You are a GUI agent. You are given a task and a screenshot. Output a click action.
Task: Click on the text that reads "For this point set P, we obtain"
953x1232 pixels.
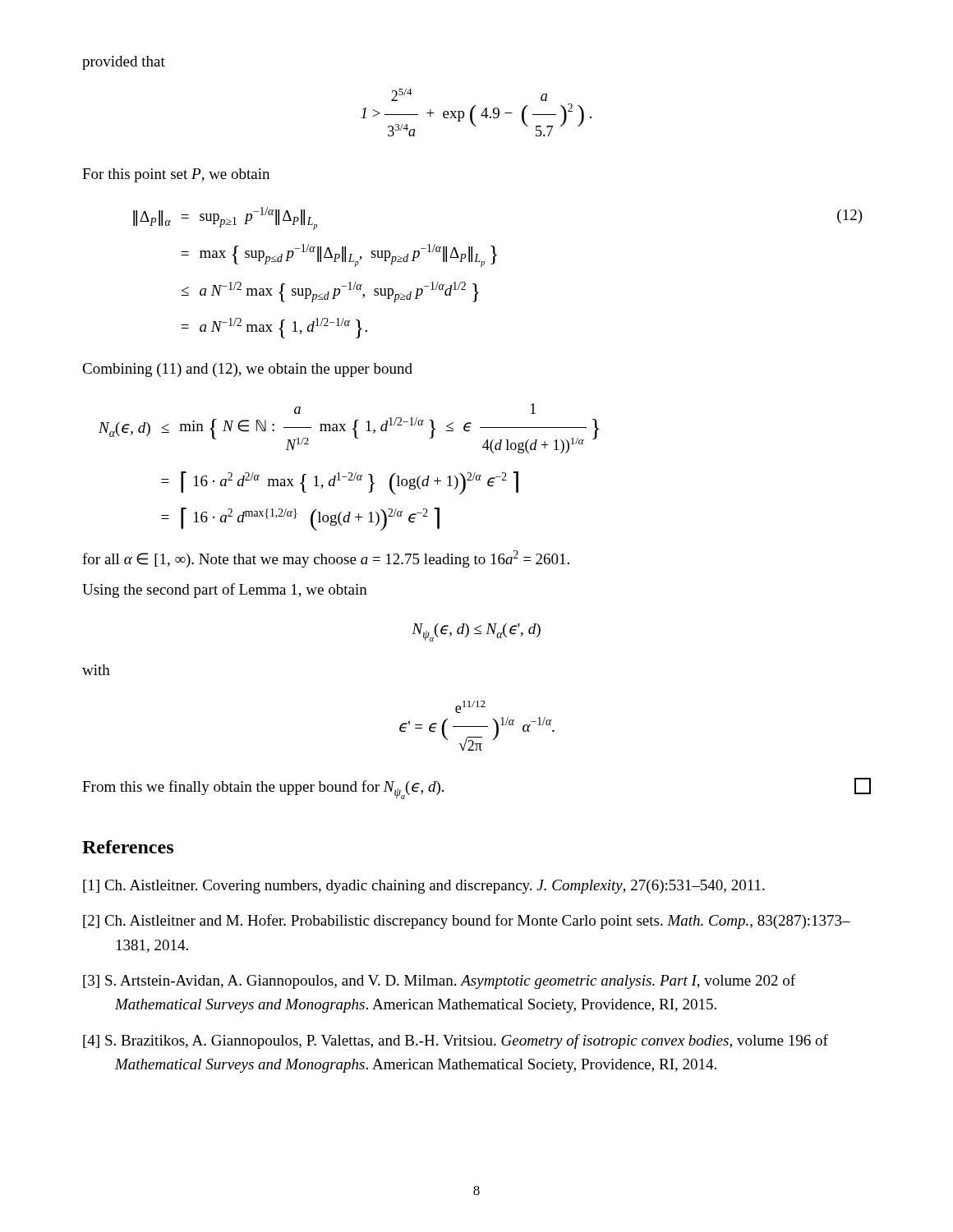point(176,174)
